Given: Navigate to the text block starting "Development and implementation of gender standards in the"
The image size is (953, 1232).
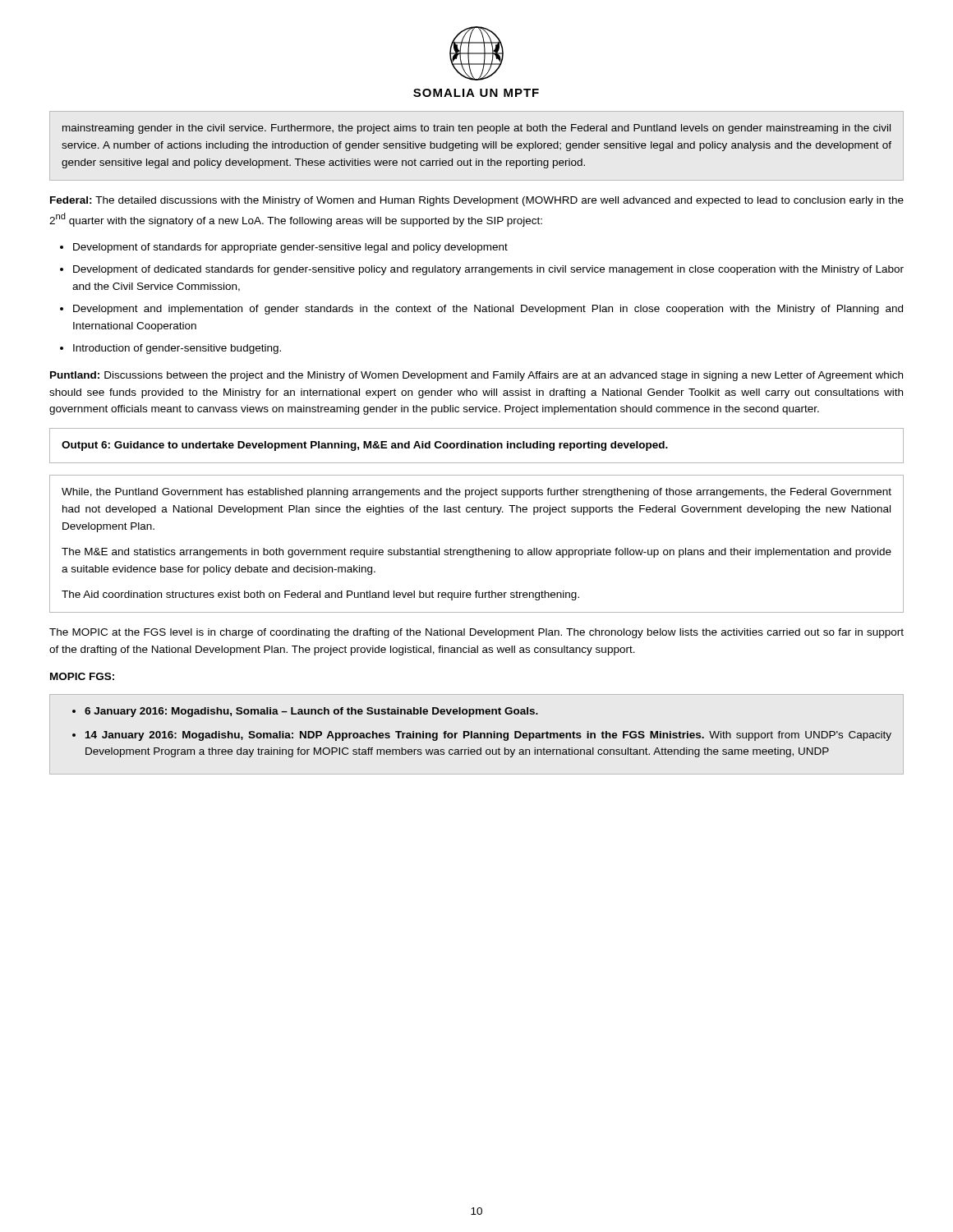Looking at the screenshot, I should pyautogui.click(x=488, y=317).
